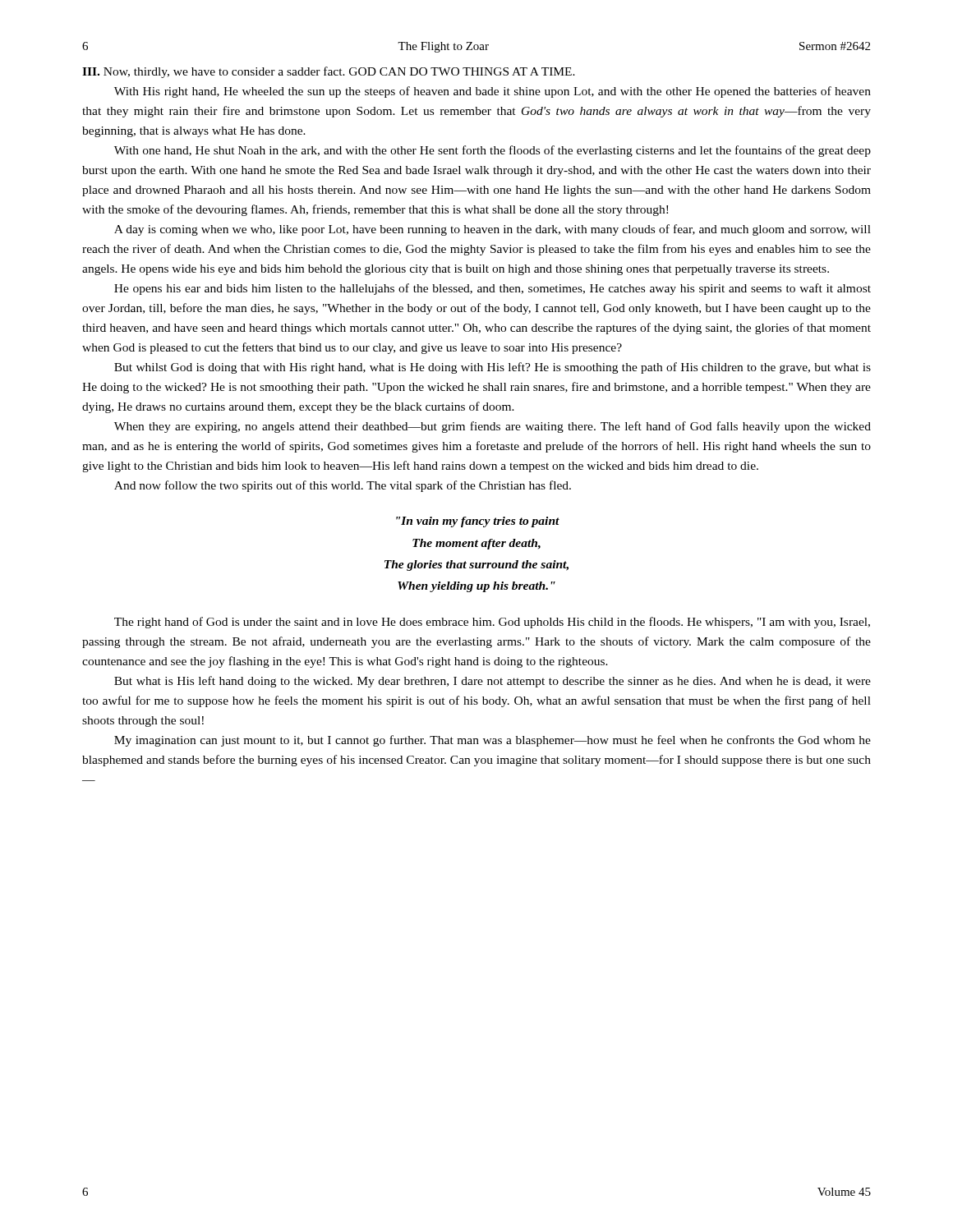Locate the block of text that opens with "III. Now, thirdly, we have to consider"

pyautogui.click(x=476, y=279)
